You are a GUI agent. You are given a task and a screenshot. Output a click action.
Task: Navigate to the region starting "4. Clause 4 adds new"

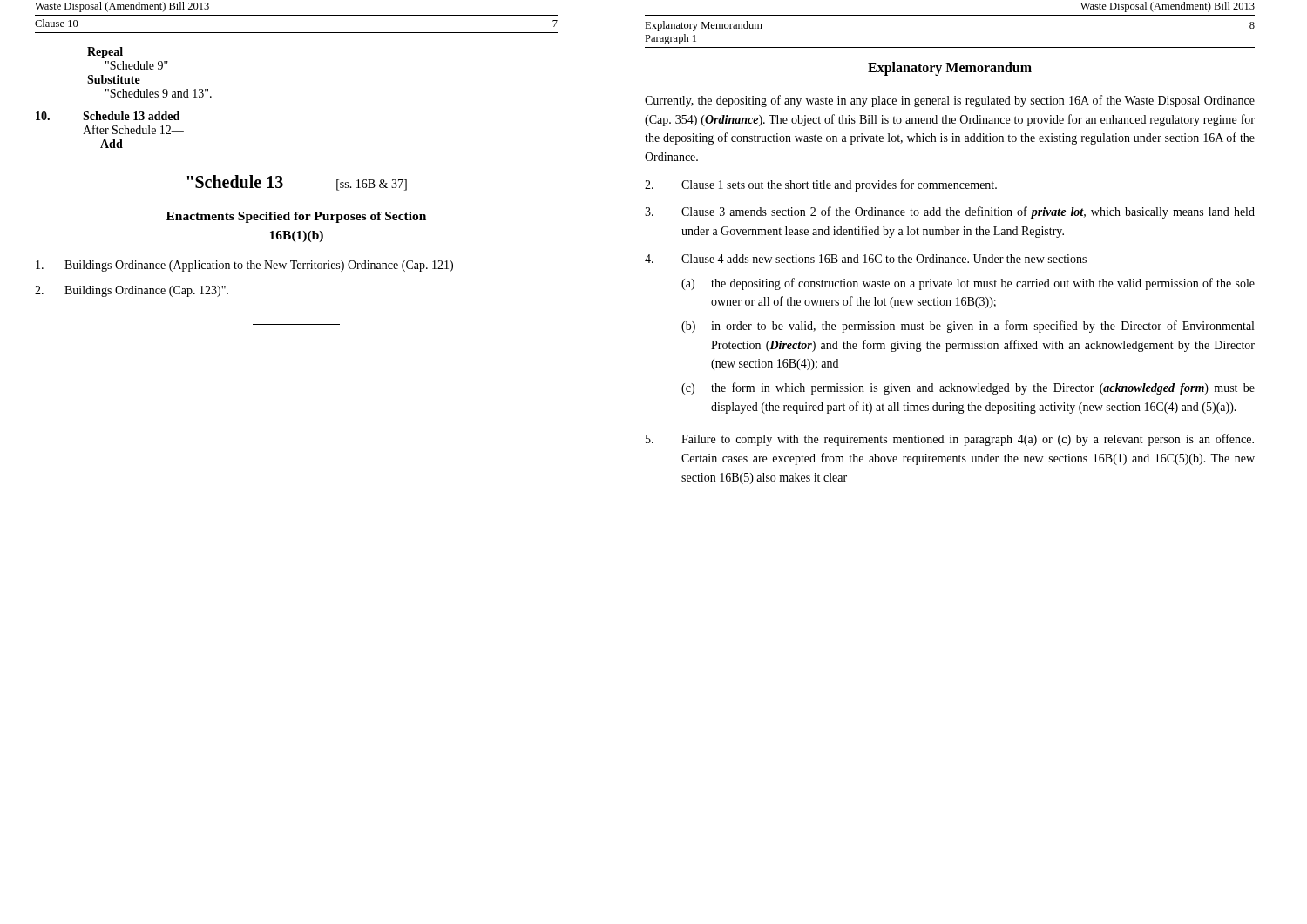click(950, 336)
